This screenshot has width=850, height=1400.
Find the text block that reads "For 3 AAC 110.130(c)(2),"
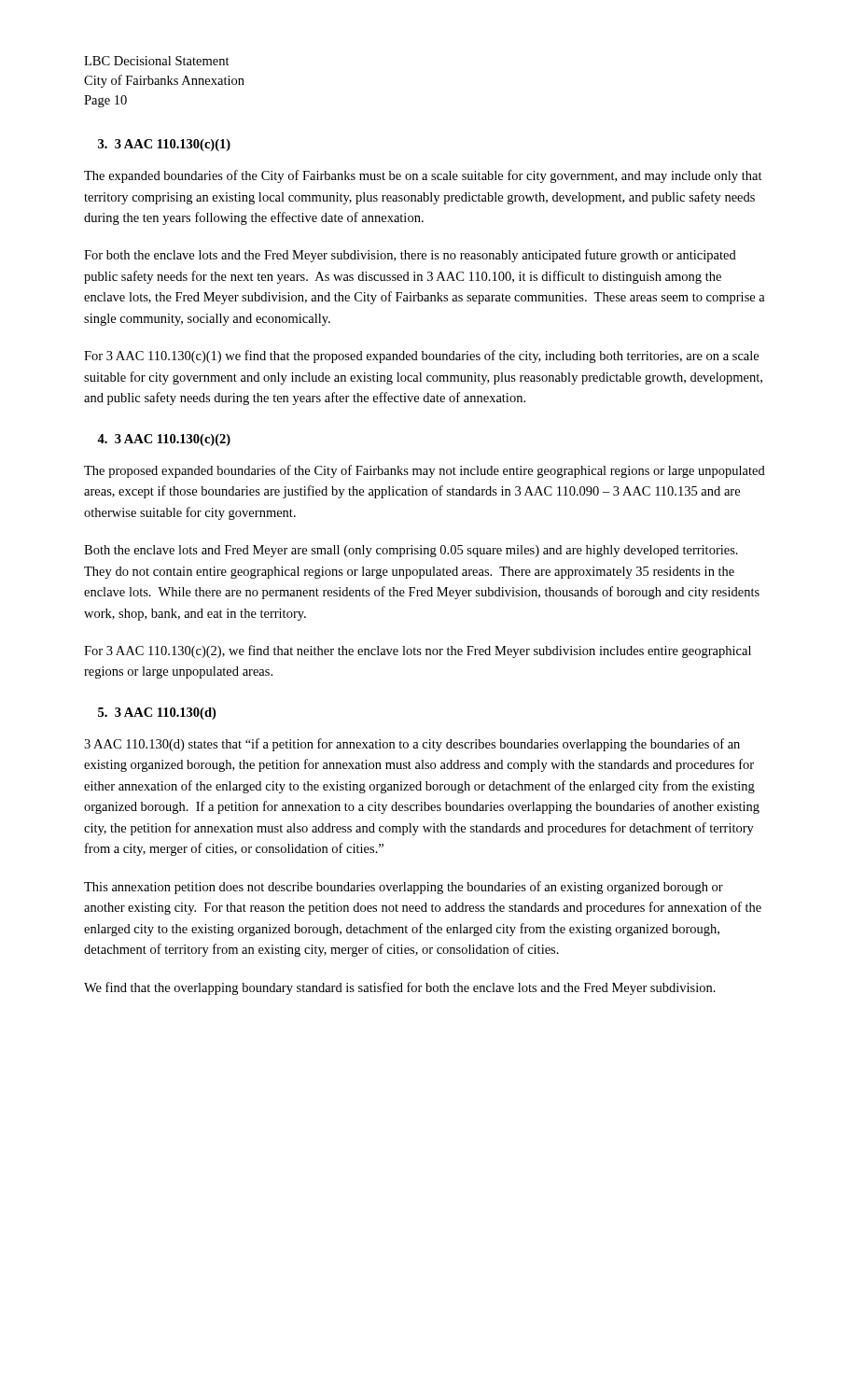pyautogui.click(x=418, y=661)
